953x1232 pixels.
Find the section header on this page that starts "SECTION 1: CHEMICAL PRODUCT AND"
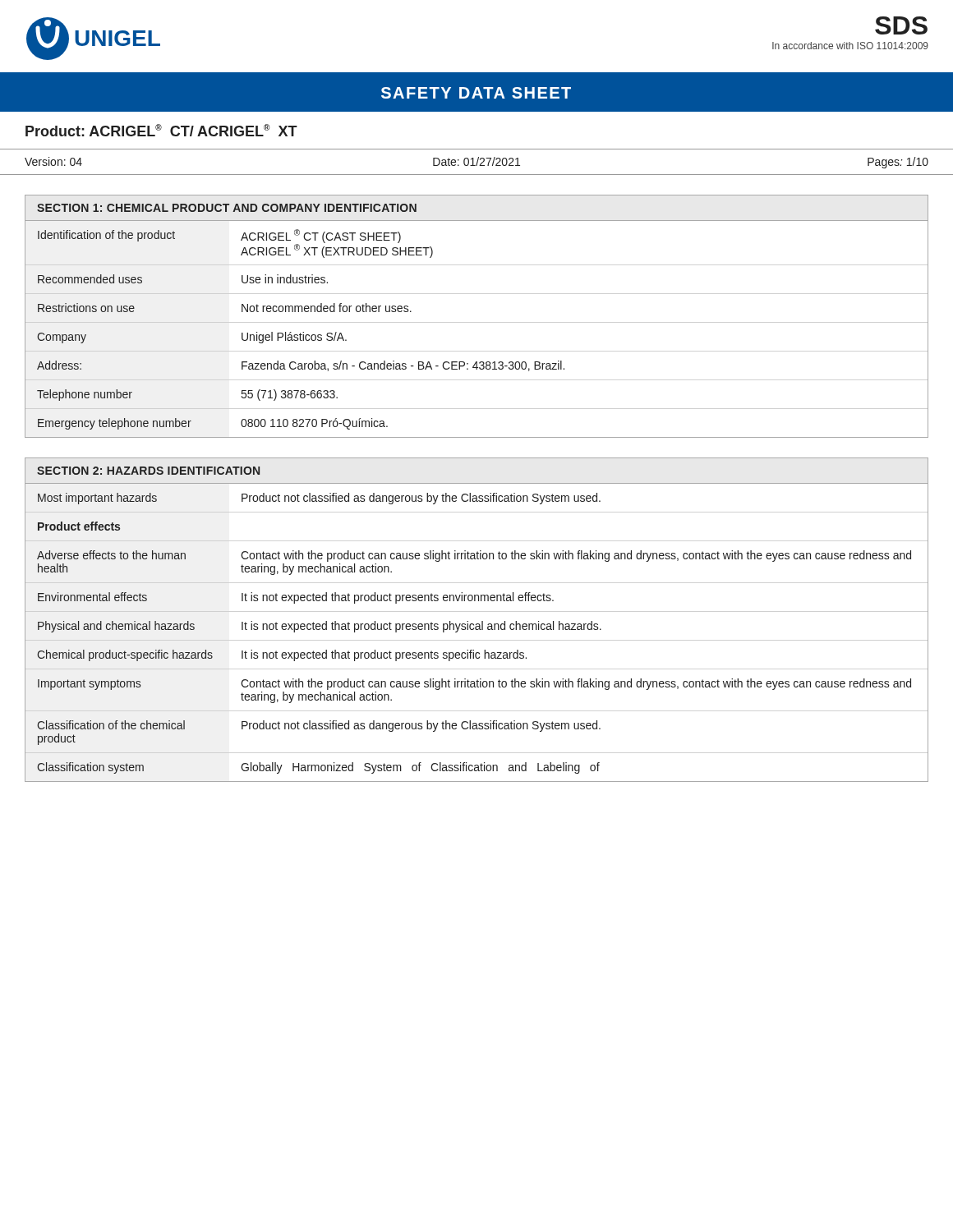tap(227, 208)
